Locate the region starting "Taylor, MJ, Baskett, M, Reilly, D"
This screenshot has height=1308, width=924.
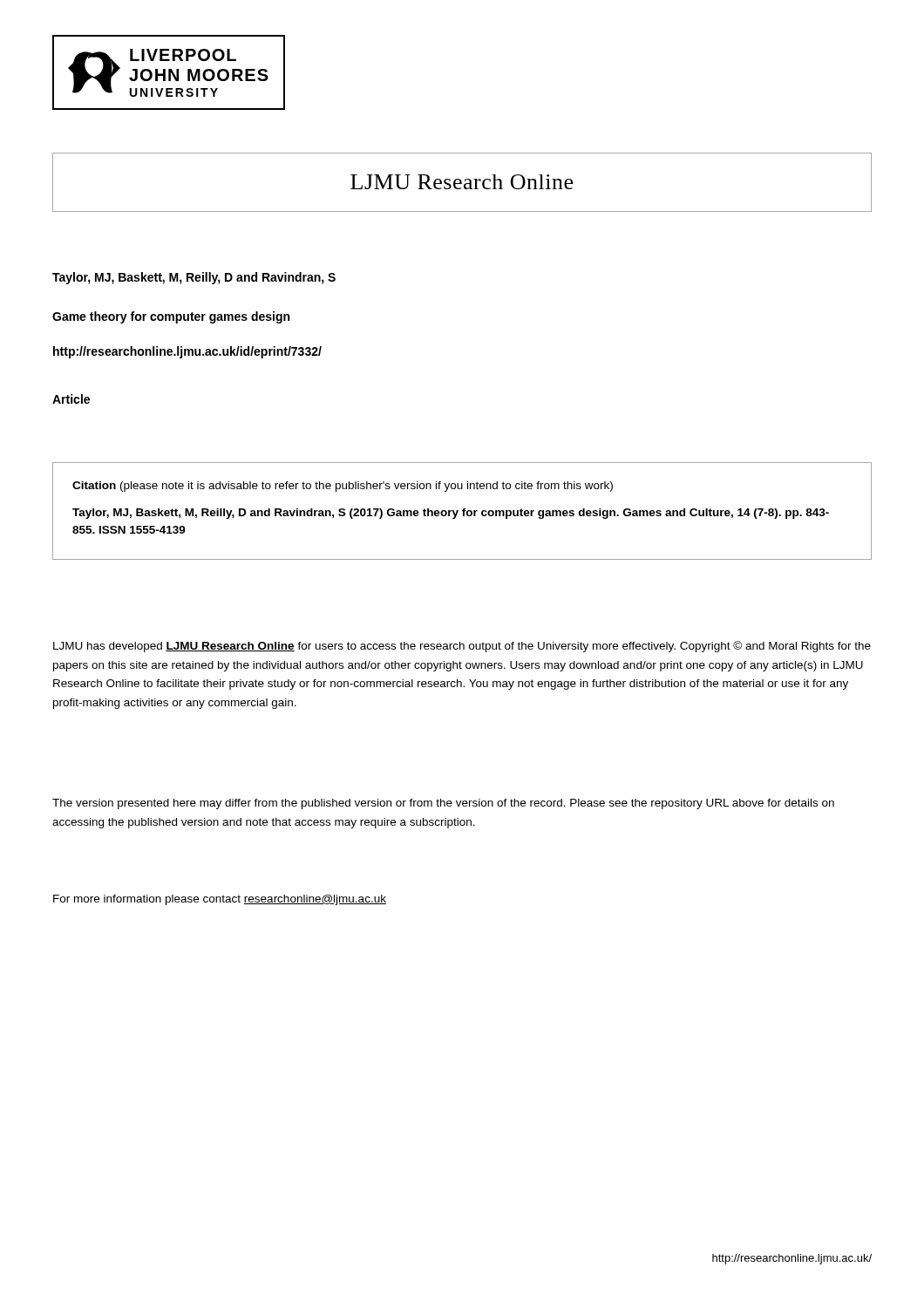click(x=194, y=277)
